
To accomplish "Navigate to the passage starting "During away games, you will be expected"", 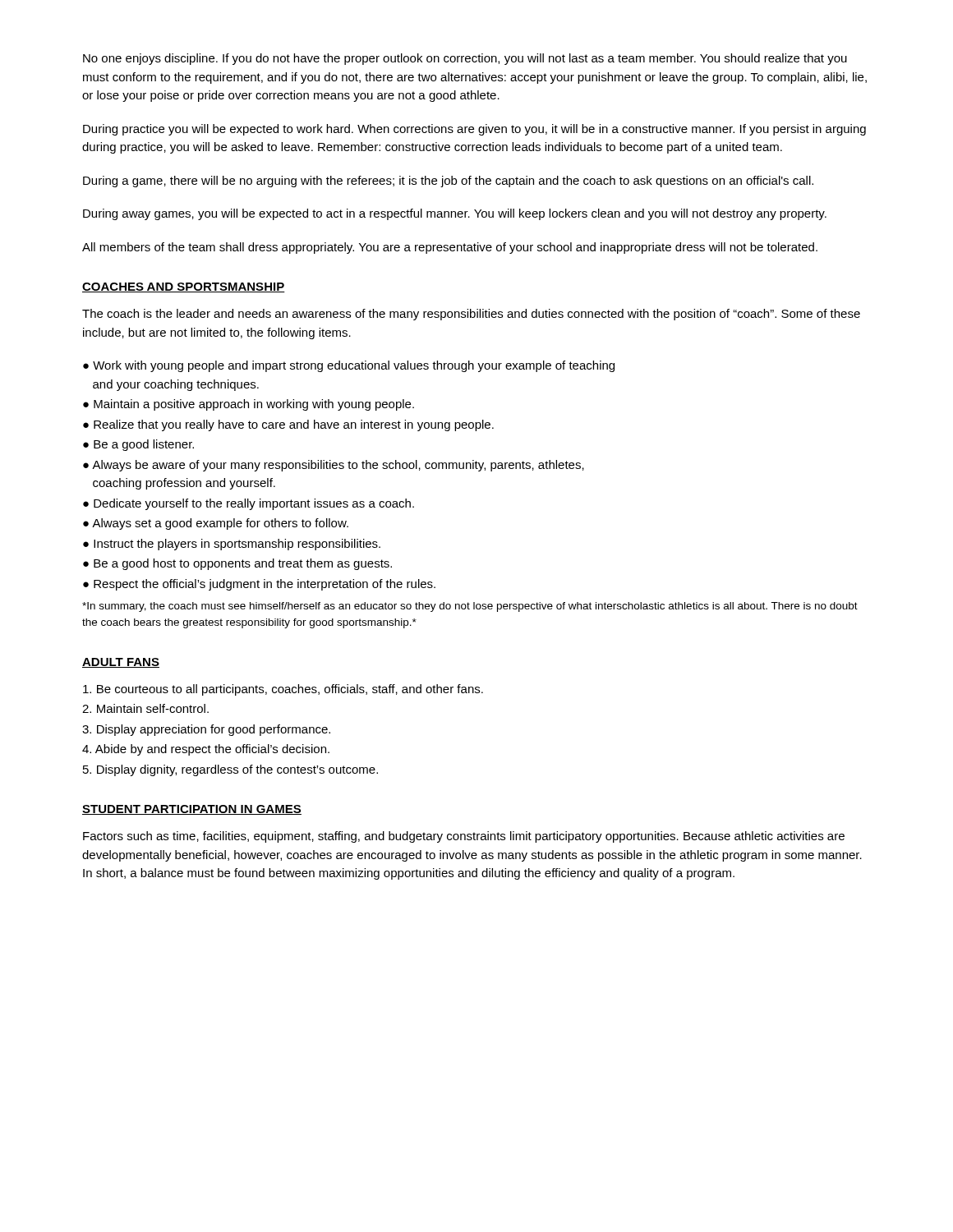I will point(455,213).
